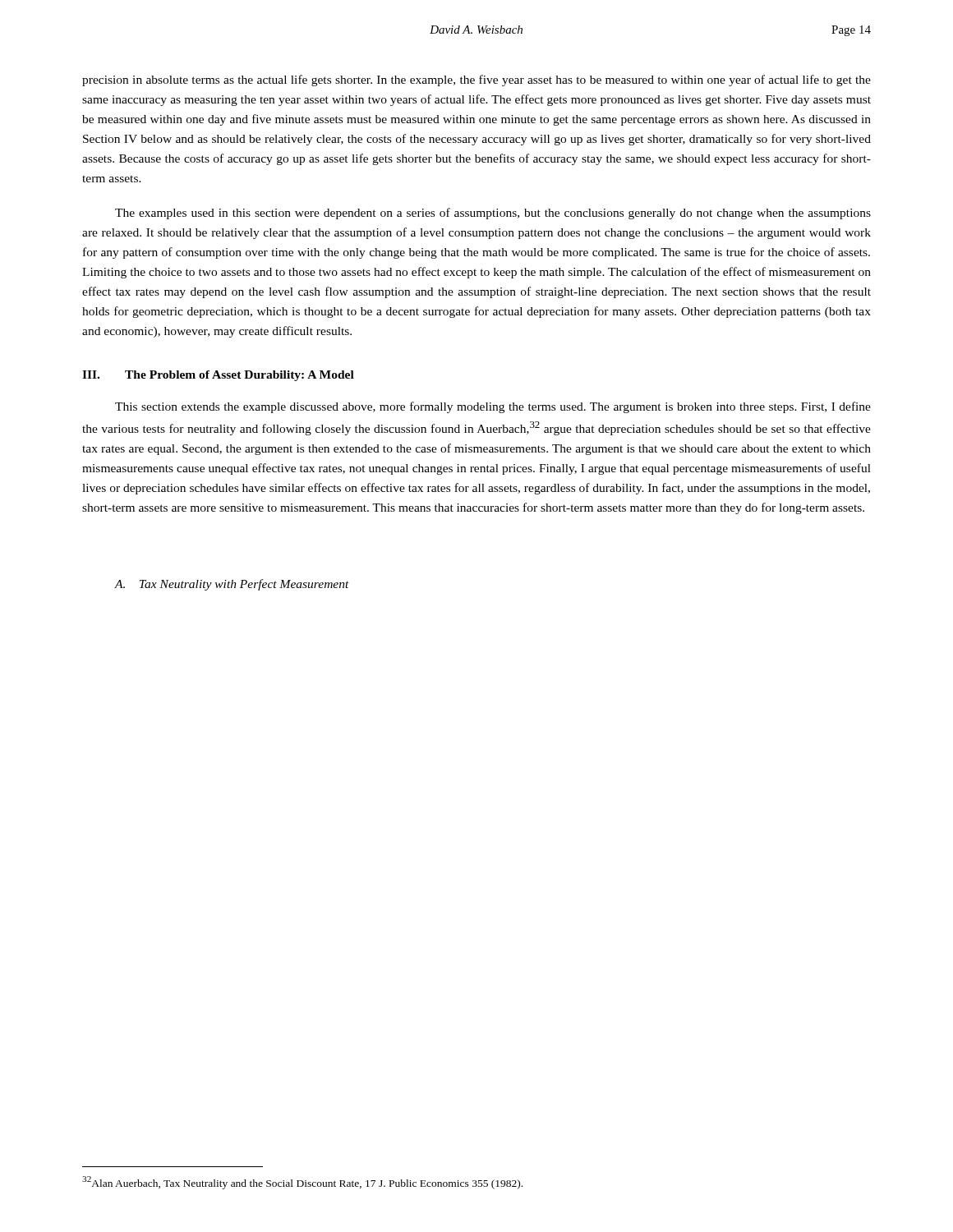The height and width of the screenshot is (1232, 953).
Task: Click on the block starting "32Alan Auerbach, Tax Neutrality"
Action: click(x=476, y=1179)
